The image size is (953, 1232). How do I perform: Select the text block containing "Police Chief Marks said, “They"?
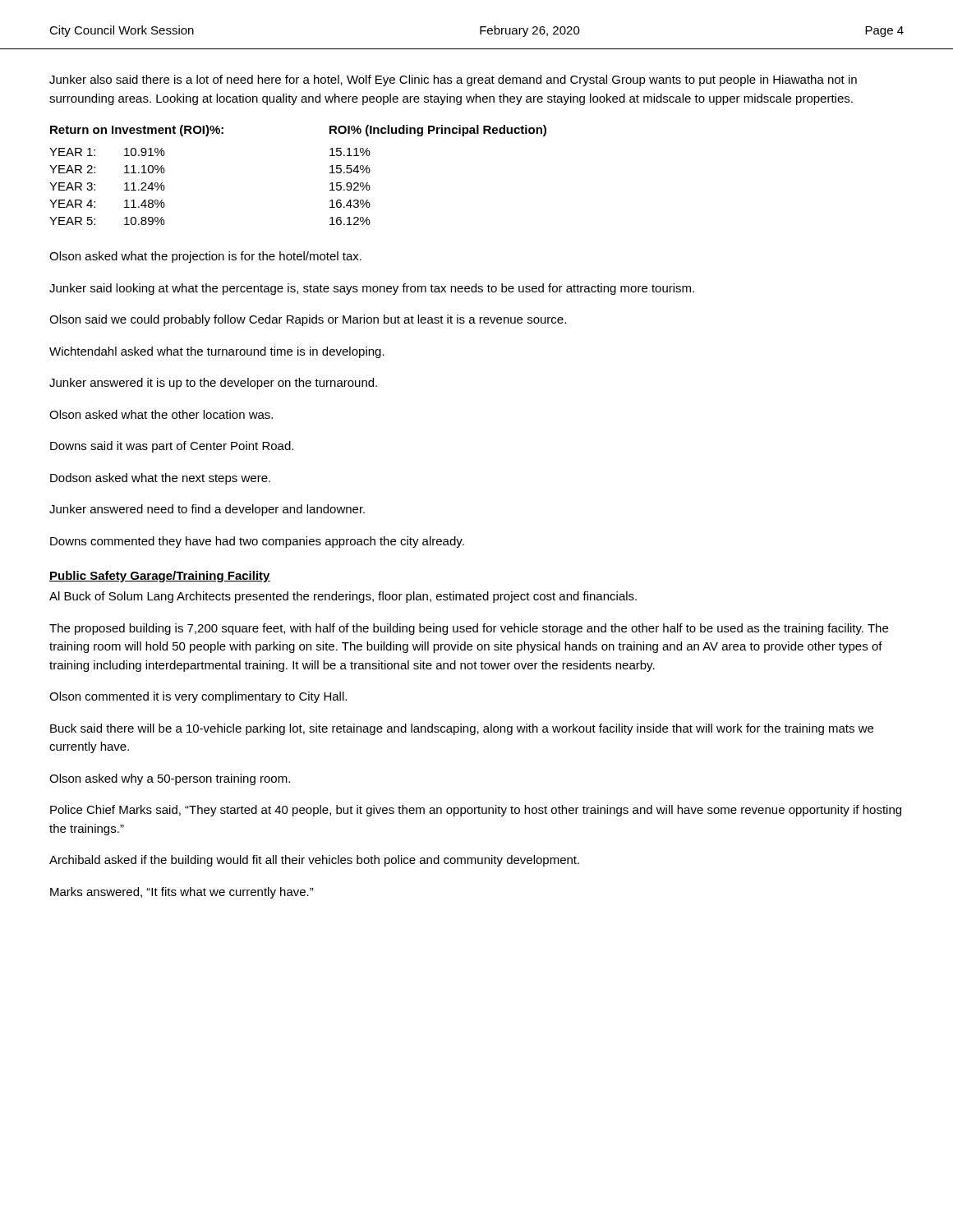476,819
